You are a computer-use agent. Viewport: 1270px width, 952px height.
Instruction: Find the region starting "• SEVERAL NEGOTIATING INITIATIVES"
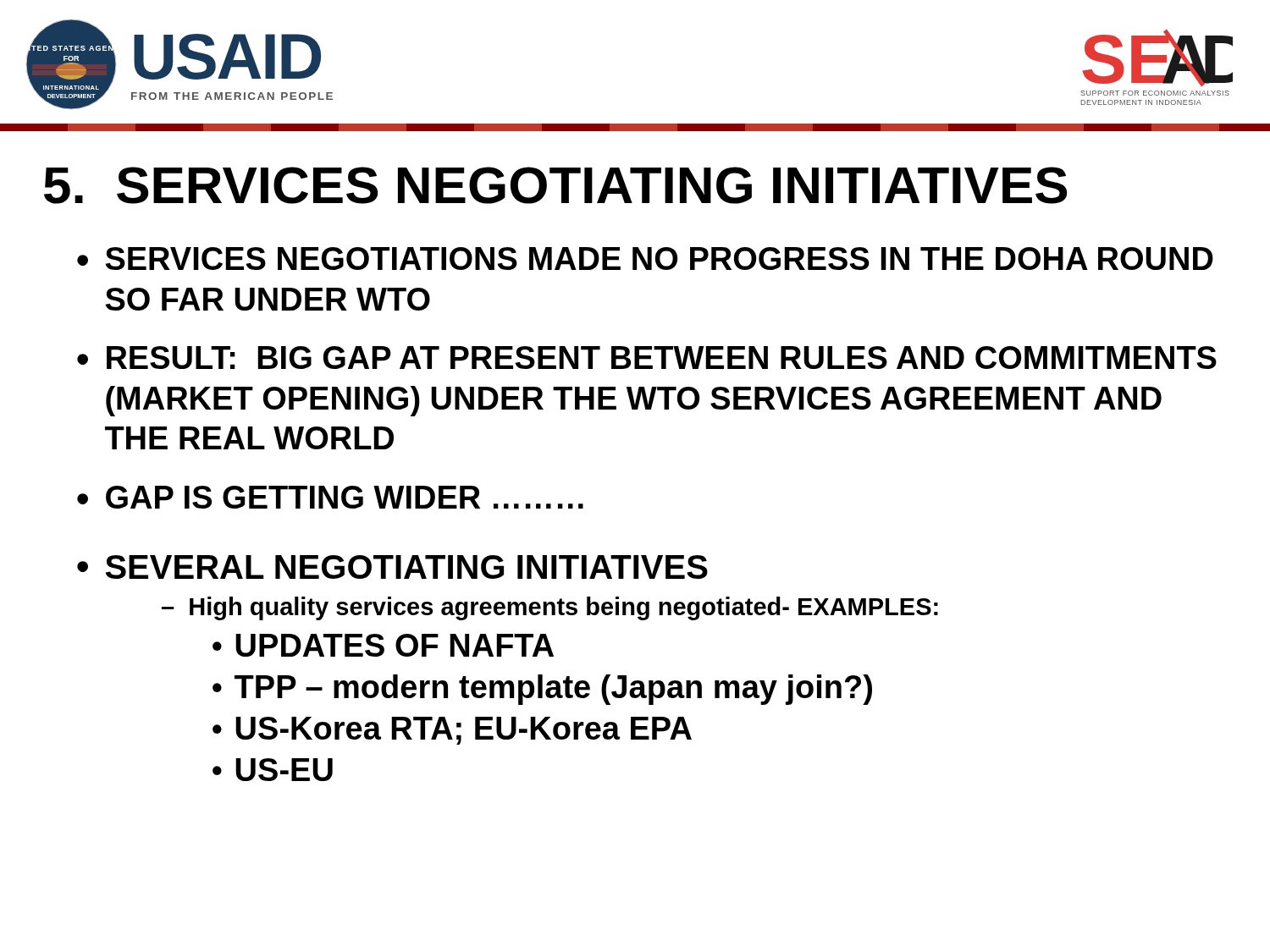coord(392,567)
